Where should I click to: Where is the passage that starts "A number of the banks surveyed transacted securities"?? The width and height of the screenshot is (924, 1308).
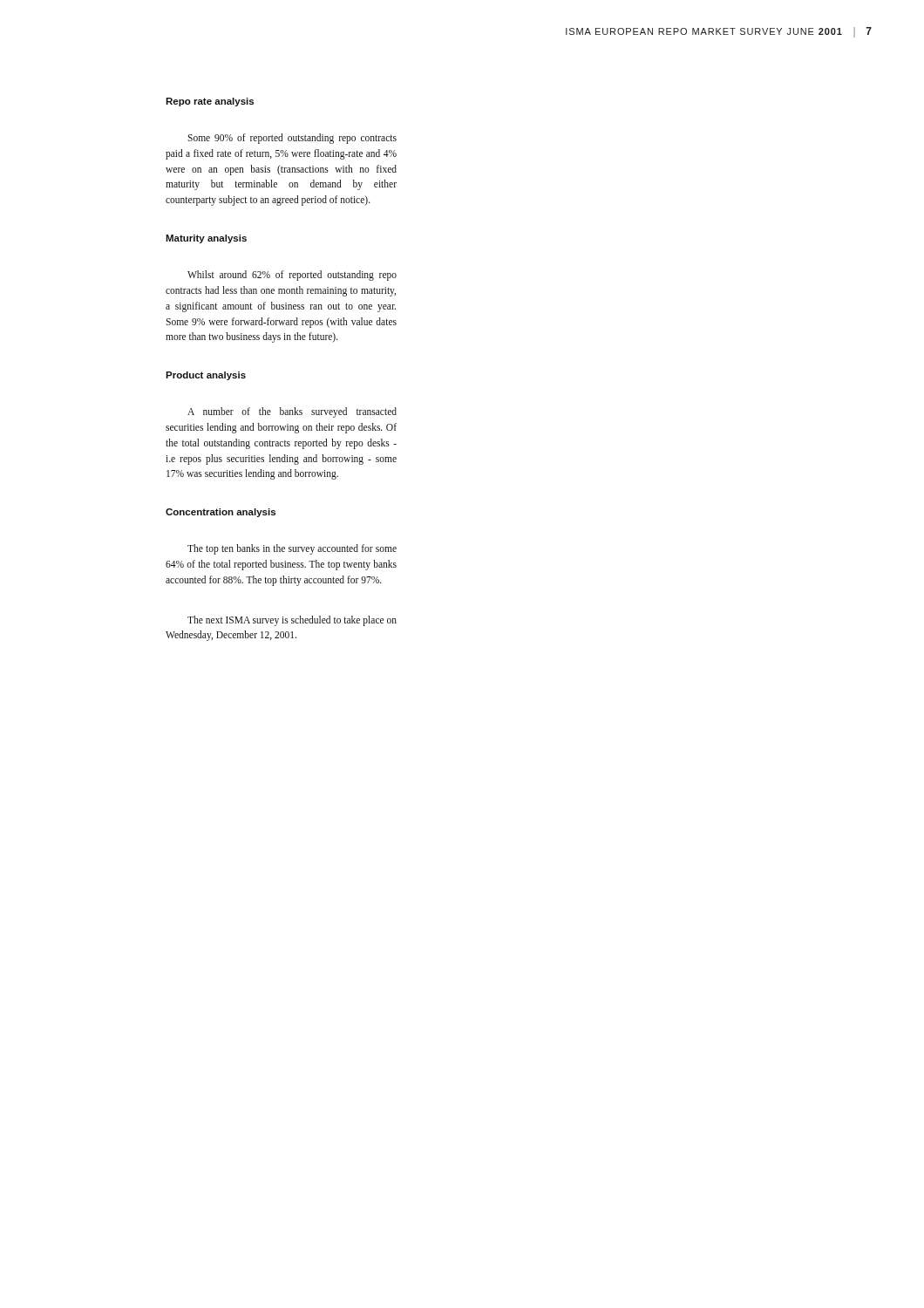281,444
